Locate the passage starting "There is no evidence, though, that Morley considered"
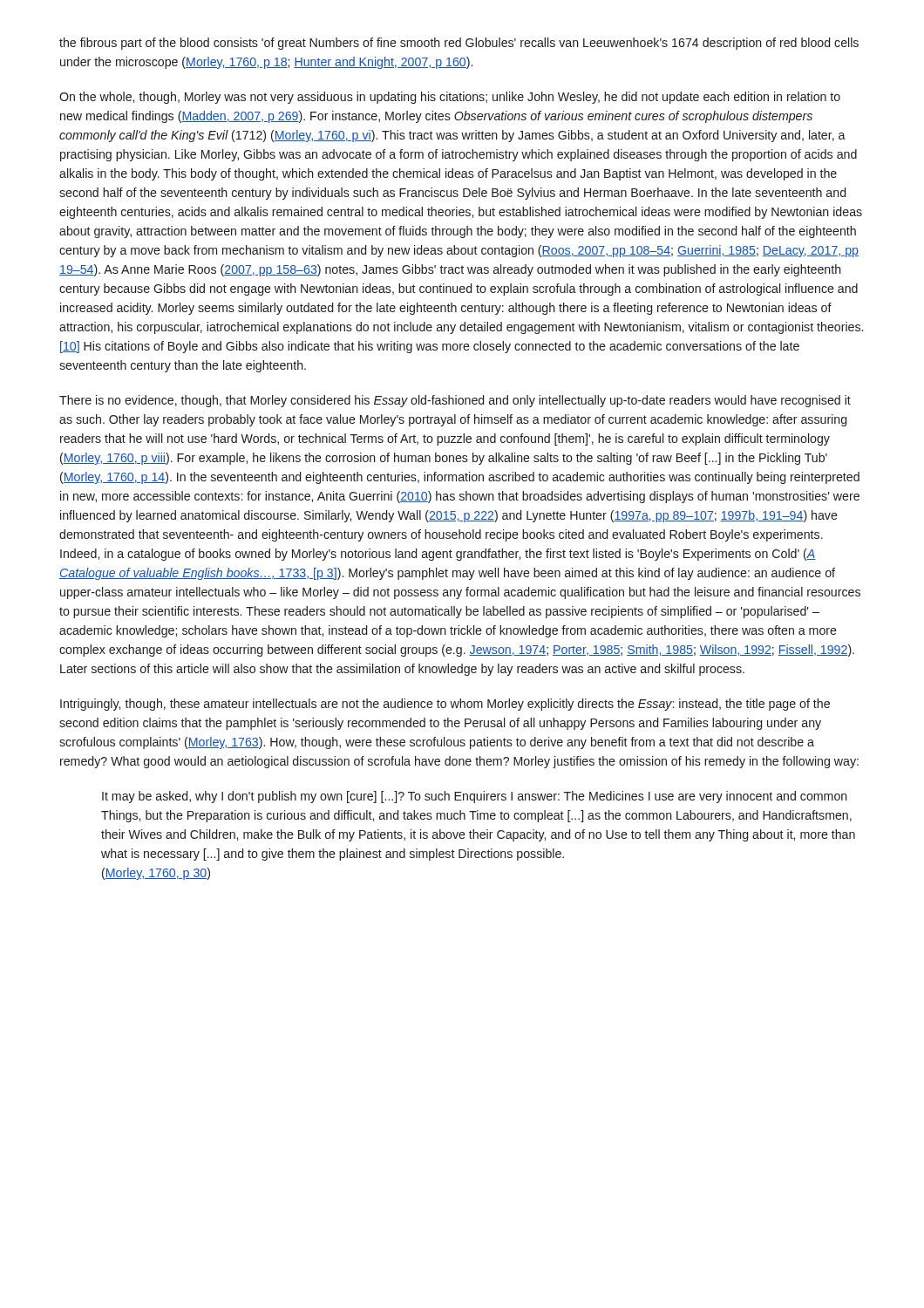 [460, 535]
